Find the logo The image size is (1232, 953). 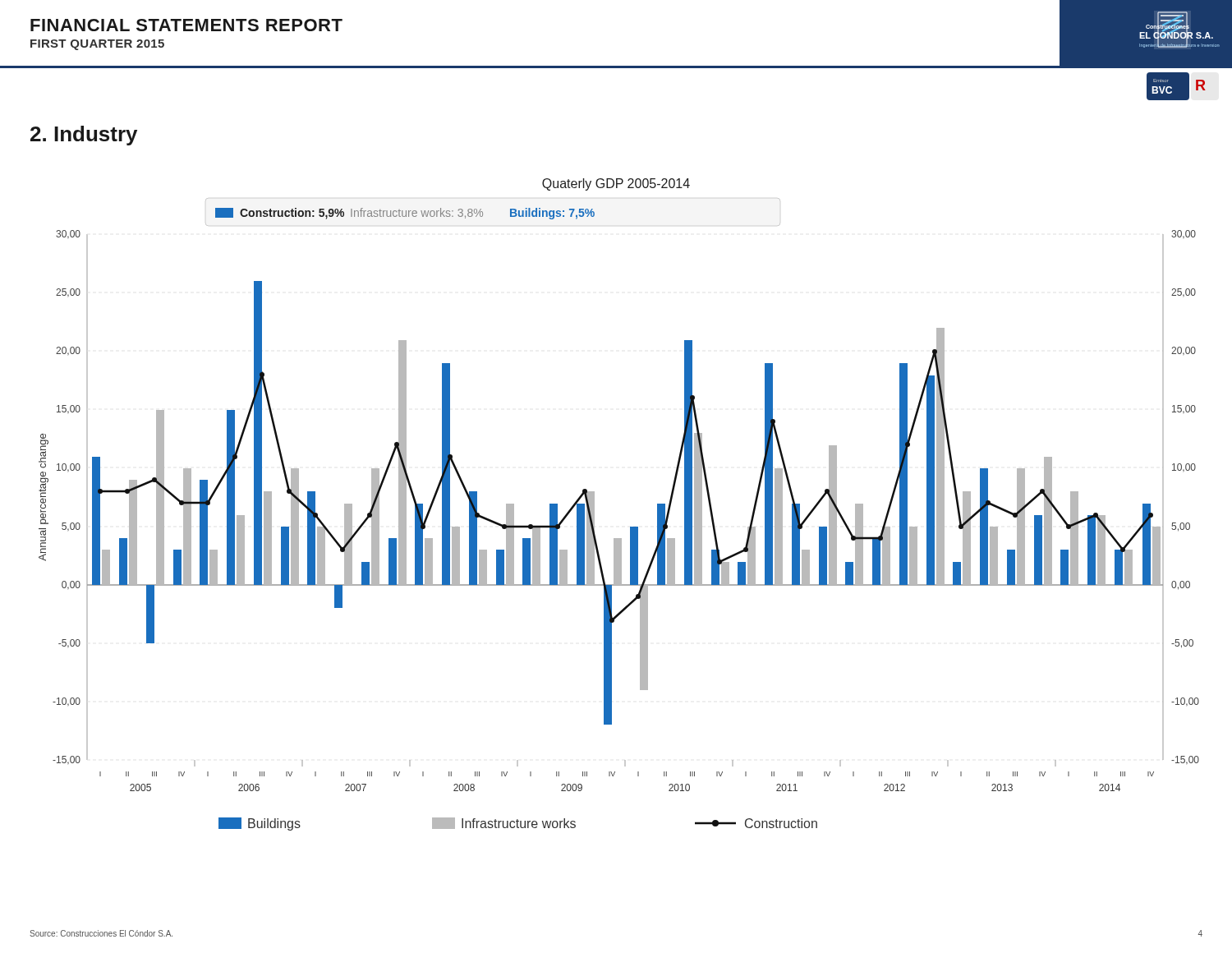coord(1184,87)
